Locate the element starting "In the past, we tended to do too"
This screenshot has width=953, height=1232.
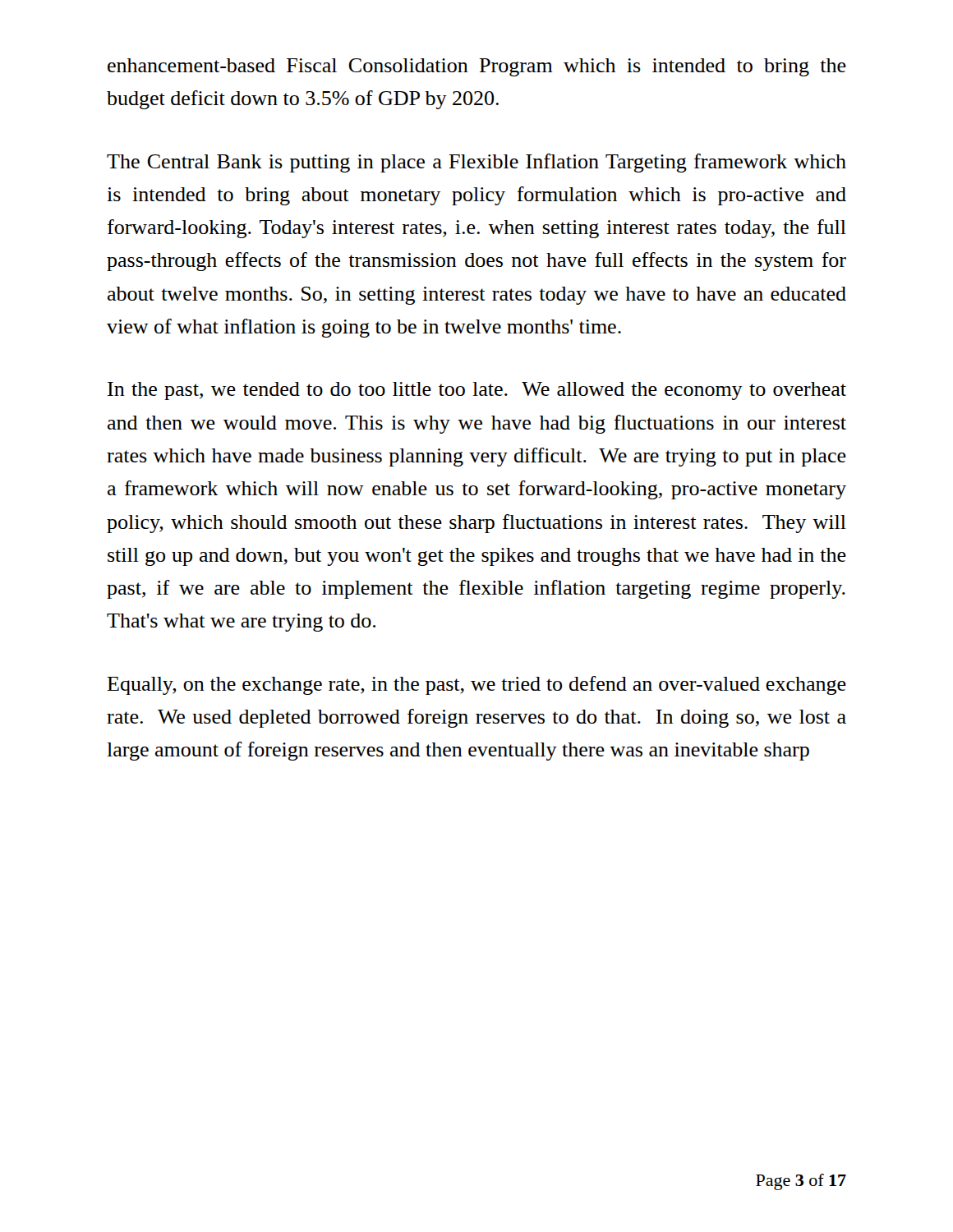coord(476,505)
